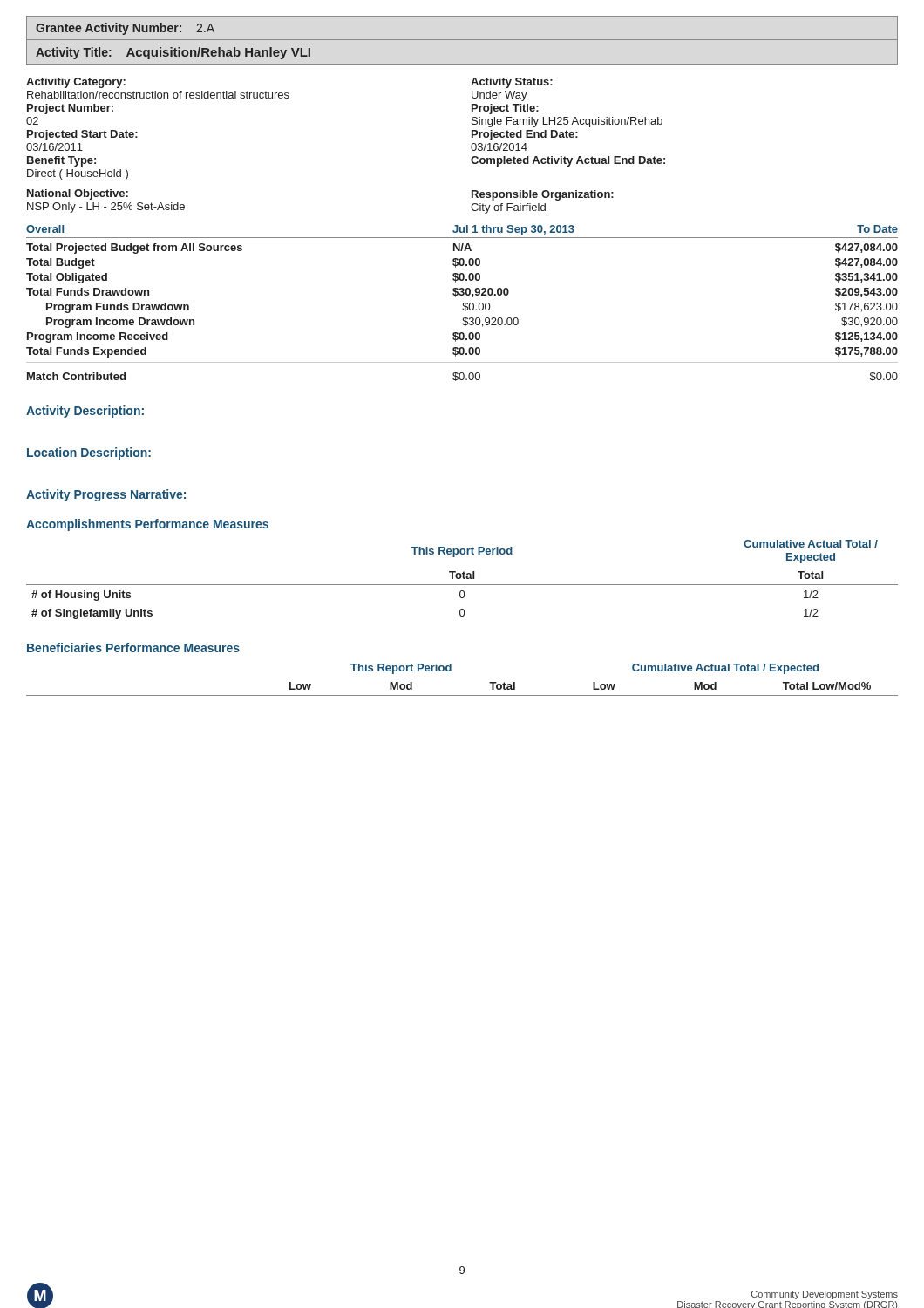This screenshot has width=924, height=1308.
Task: Locate the table with the text "Overall Jul 1"
Action: click(462, 303)
